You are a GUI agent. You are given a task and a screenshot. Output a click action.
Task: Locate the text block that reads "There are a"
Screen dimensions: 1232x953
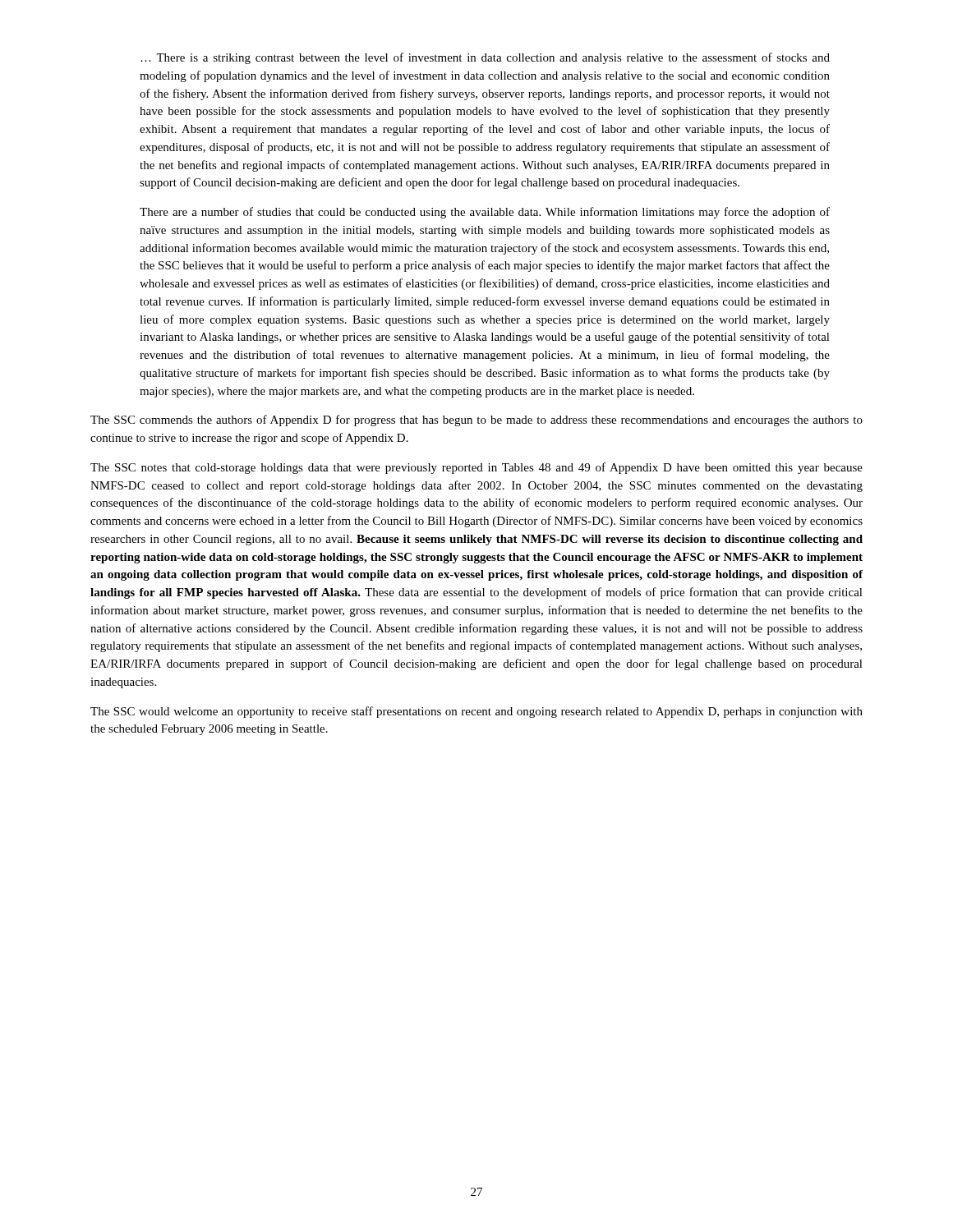485,302
